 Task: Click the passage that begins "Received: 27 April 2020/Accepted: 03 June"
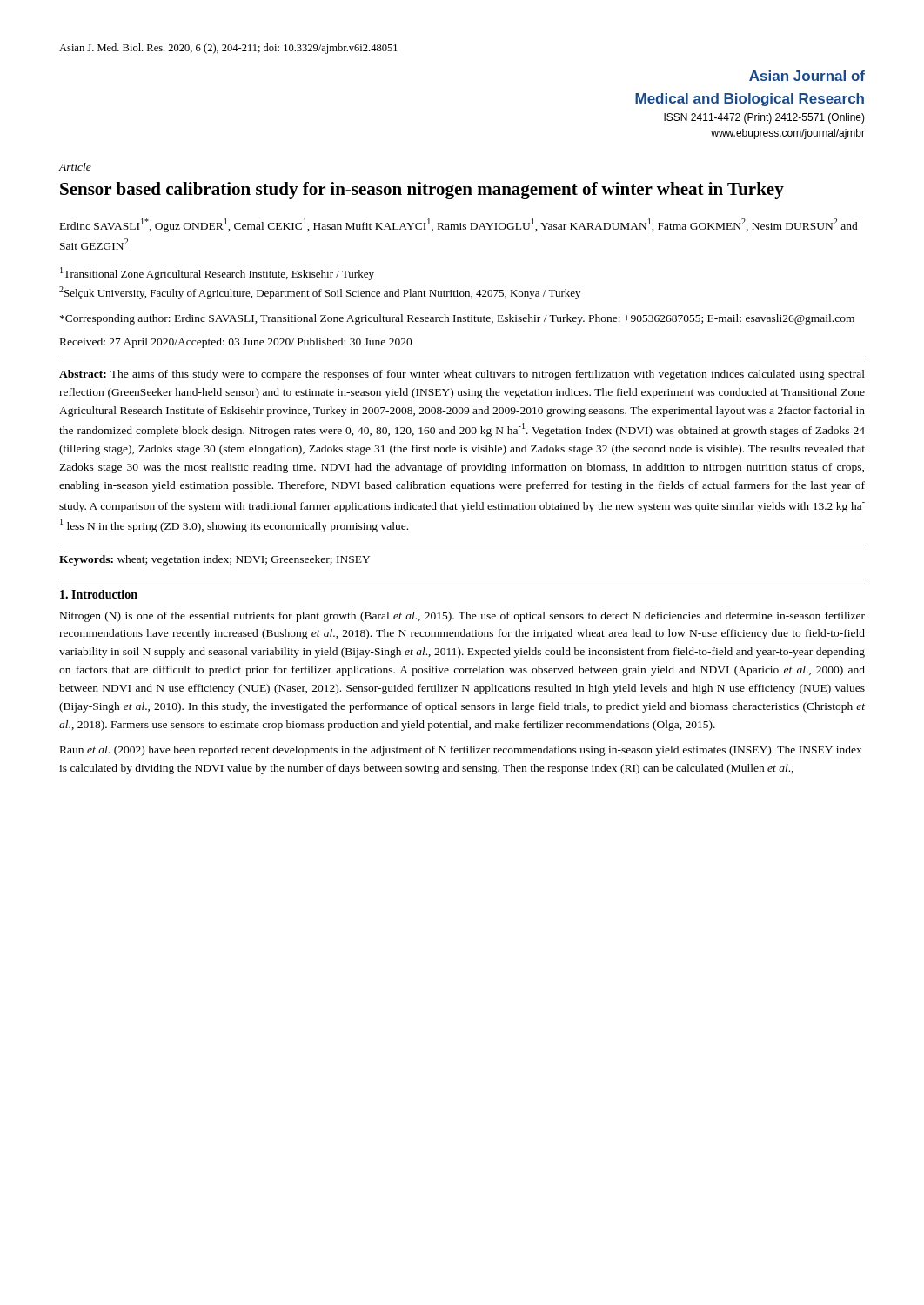pyautogui.click(x=236, y=341)
